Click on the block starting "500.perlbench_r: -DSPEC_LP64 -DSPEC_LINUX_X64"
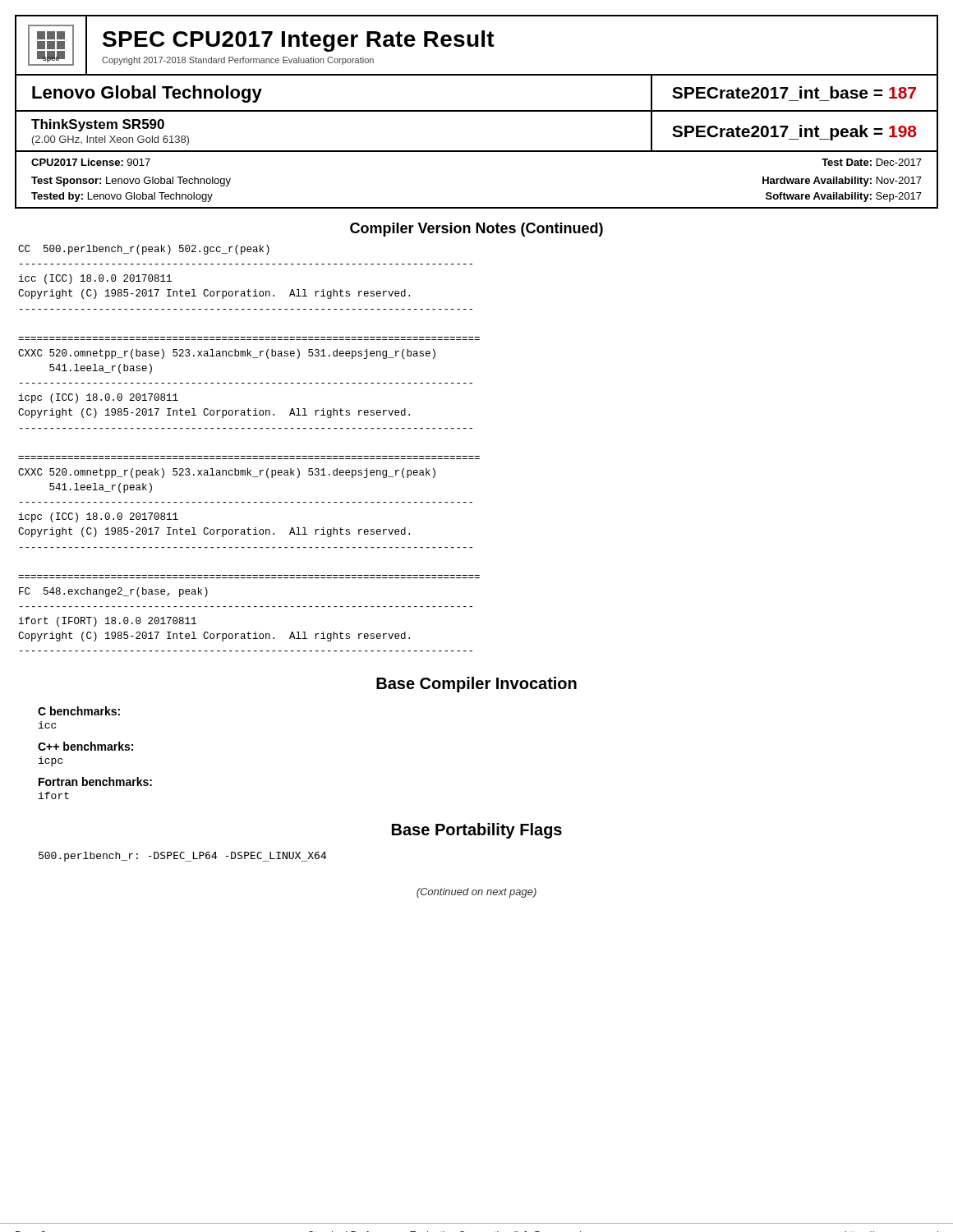953x1232 pixels. pyautogui.click(x=182, y=855)
